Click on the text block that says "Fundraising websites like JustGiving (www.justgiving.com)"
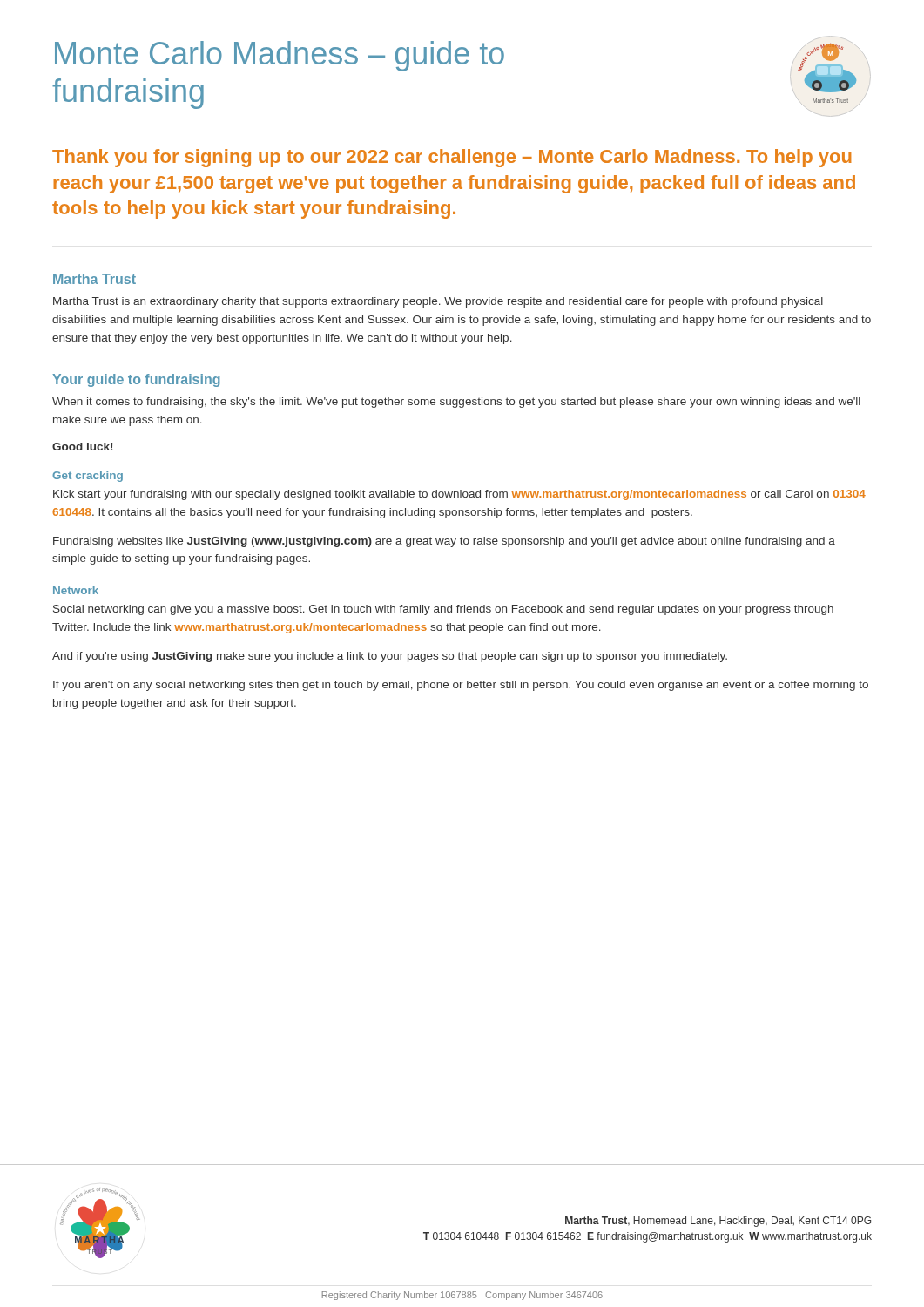Image resolution: width=924 pixels, height=1307 pixels. click(444, 549)
